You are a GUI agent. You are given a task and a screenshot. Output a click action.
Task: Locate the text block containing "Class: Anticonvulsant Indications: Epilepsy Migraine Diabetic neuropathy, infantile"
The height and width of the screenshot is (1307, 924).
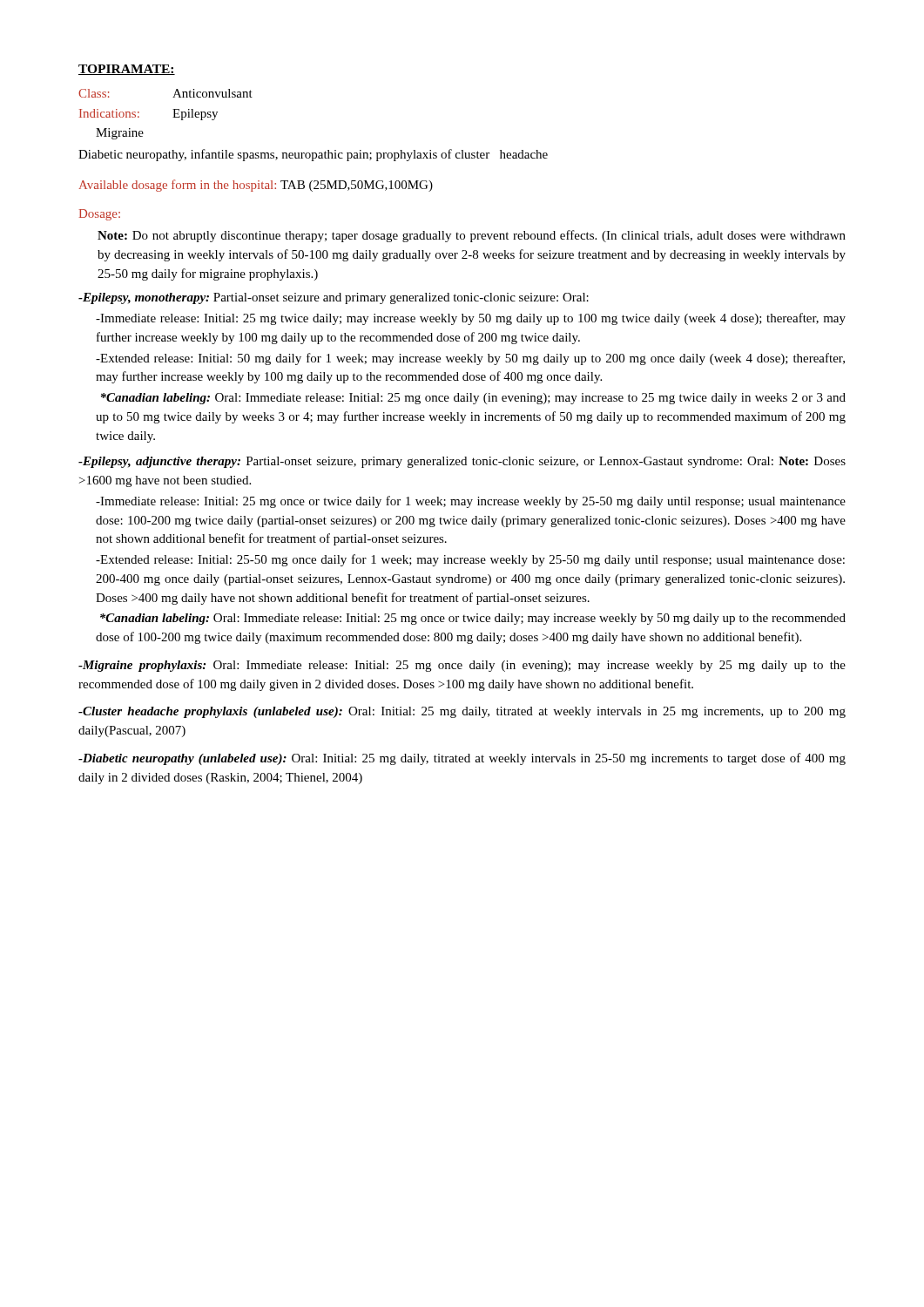pyautogui.click(x=95, y=93)
